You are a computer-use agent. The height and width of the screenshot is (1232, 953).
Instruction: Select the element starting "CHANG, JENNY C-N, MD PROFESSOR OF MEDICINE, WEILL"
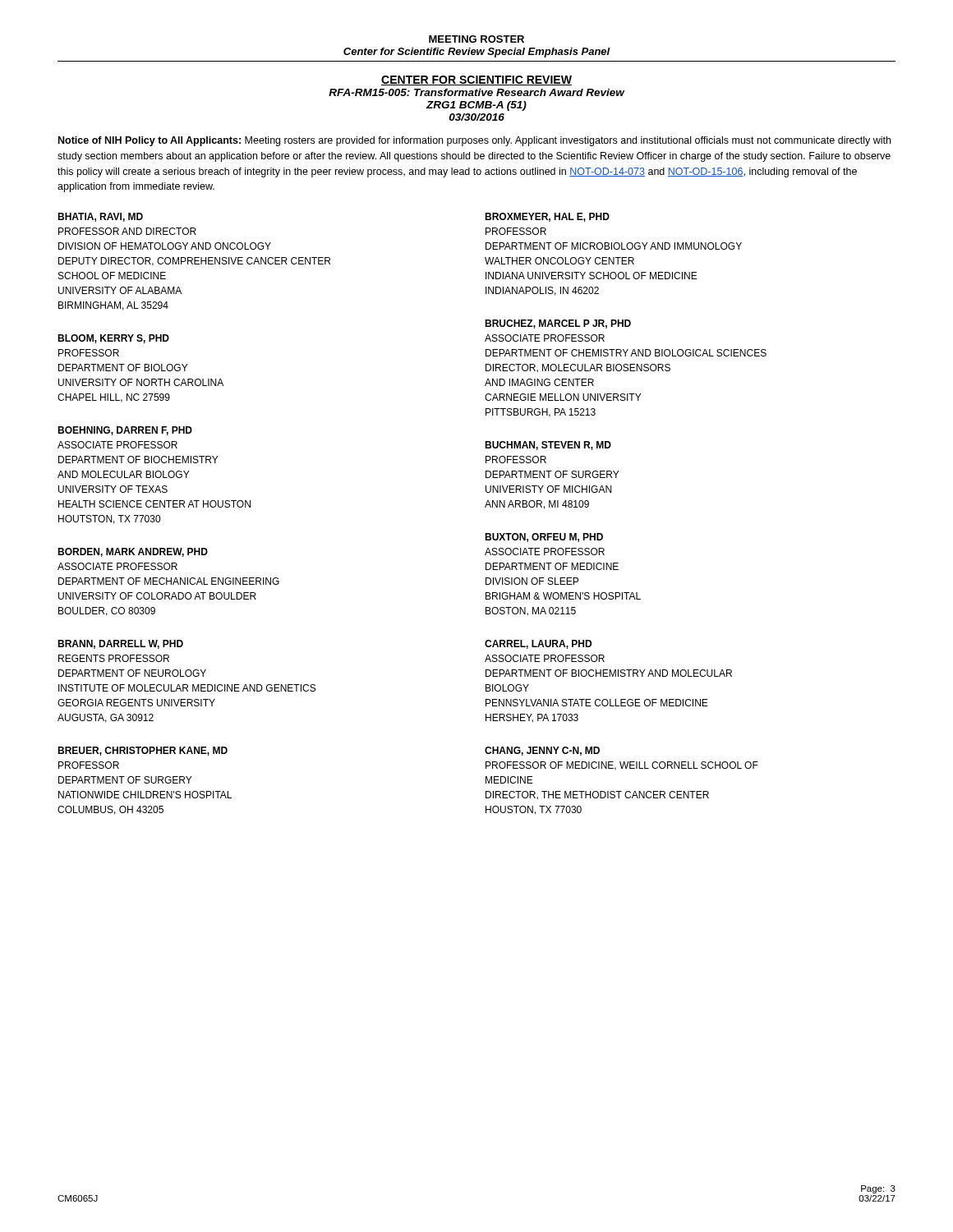click(690, 780)
